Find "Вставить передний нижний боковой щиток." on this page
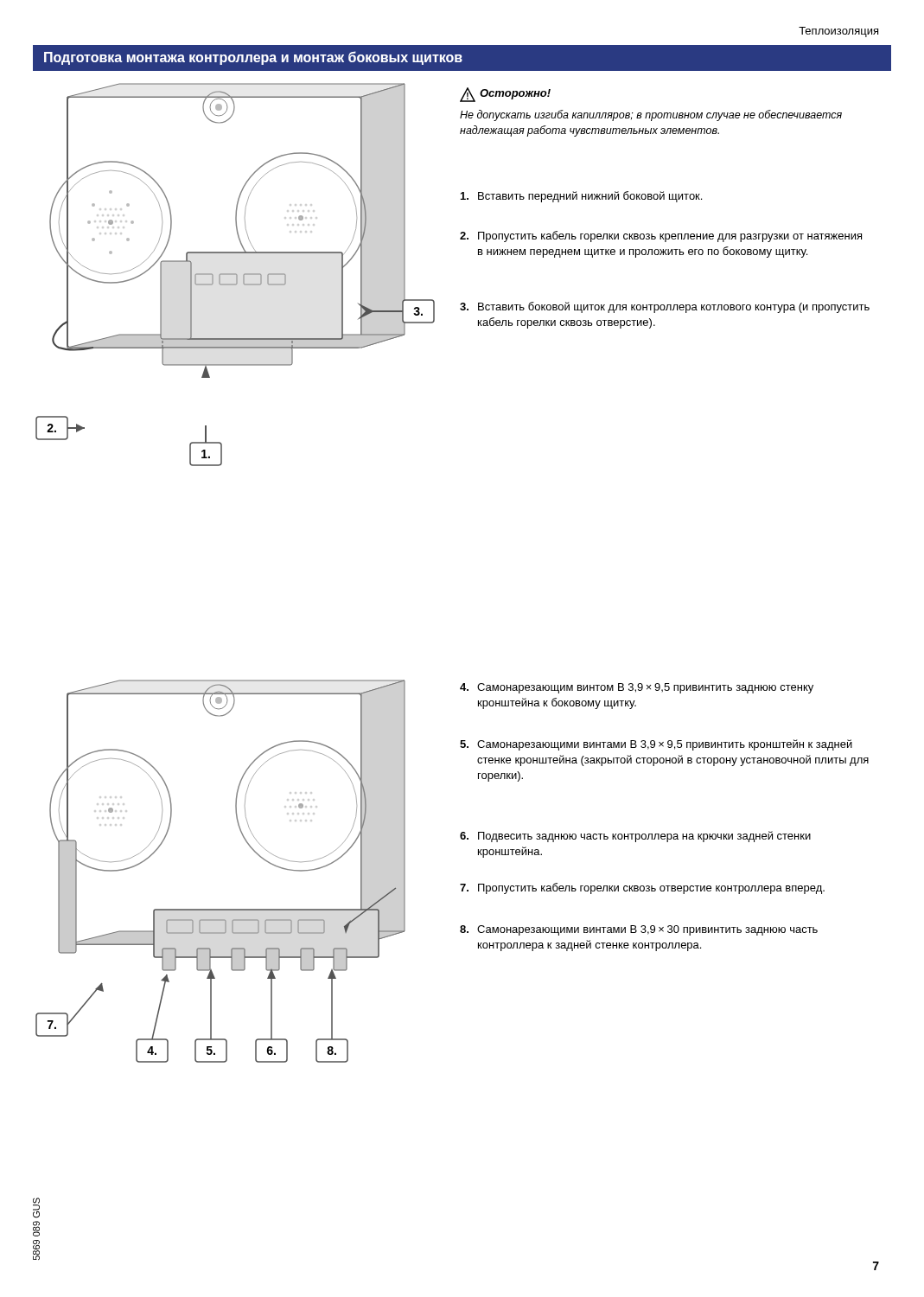 tap(581, 196)
